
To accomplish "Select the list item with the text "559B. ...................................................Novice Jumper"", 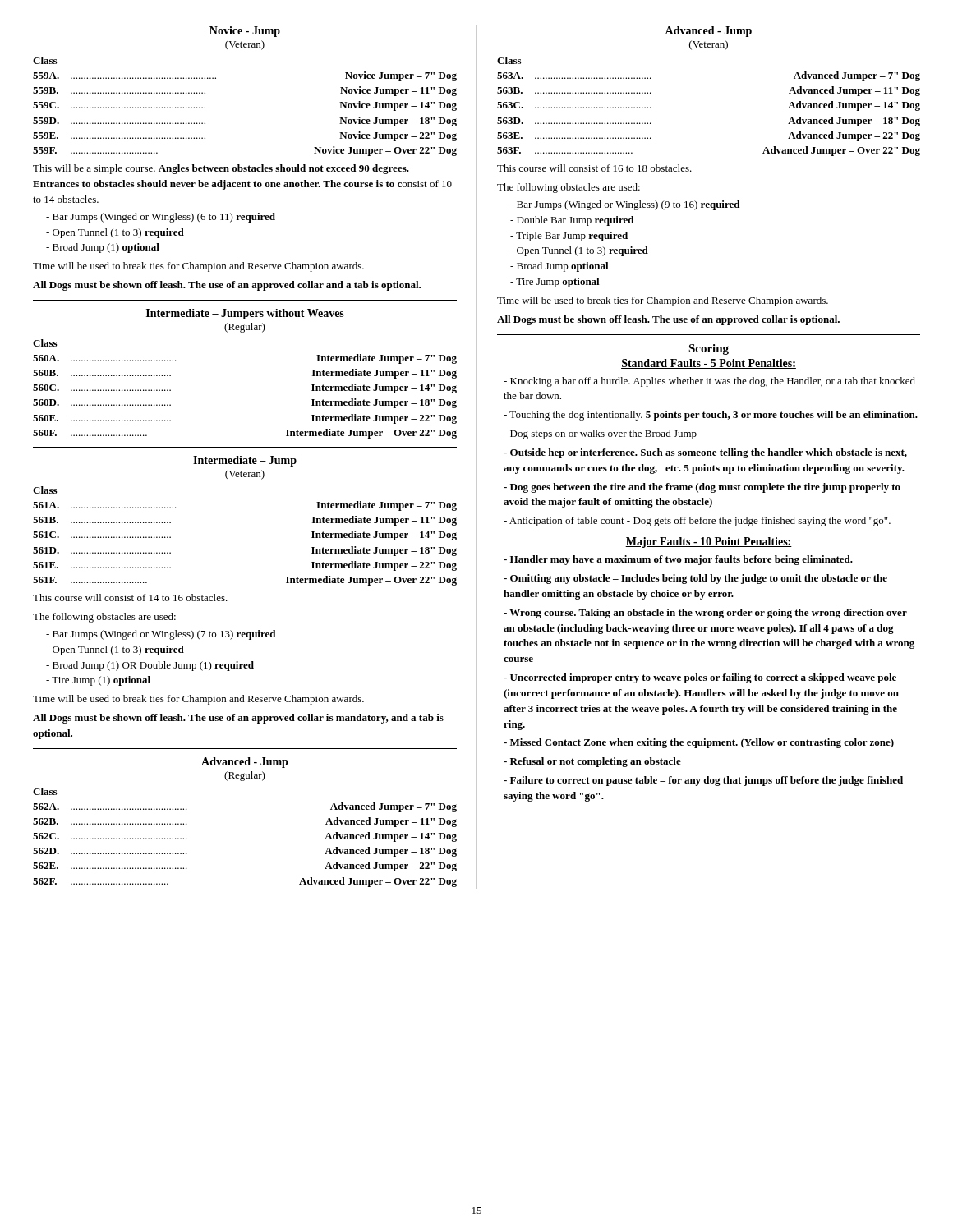I will pos(43,91).
